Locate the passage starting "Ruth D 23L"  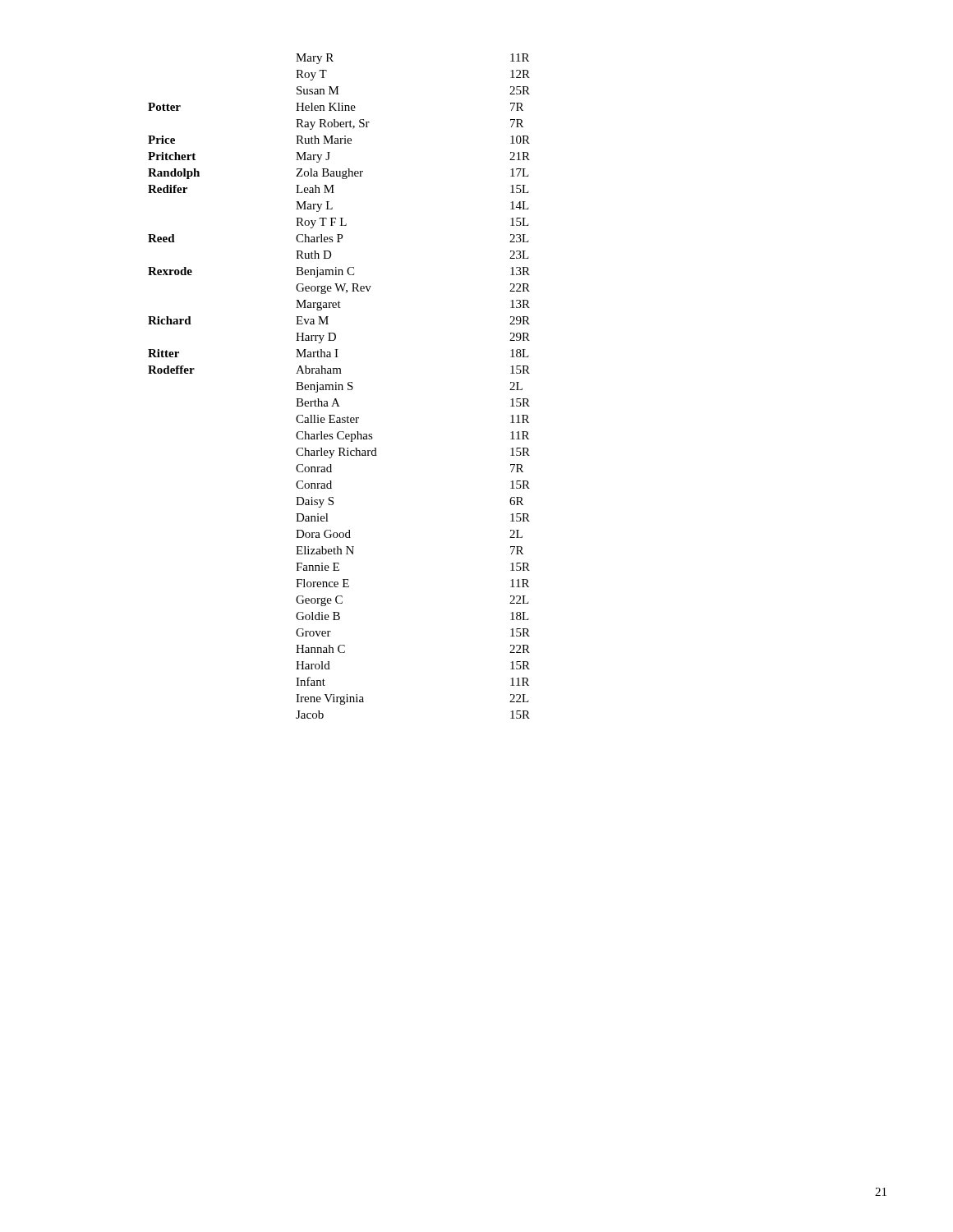pos(315,254)
